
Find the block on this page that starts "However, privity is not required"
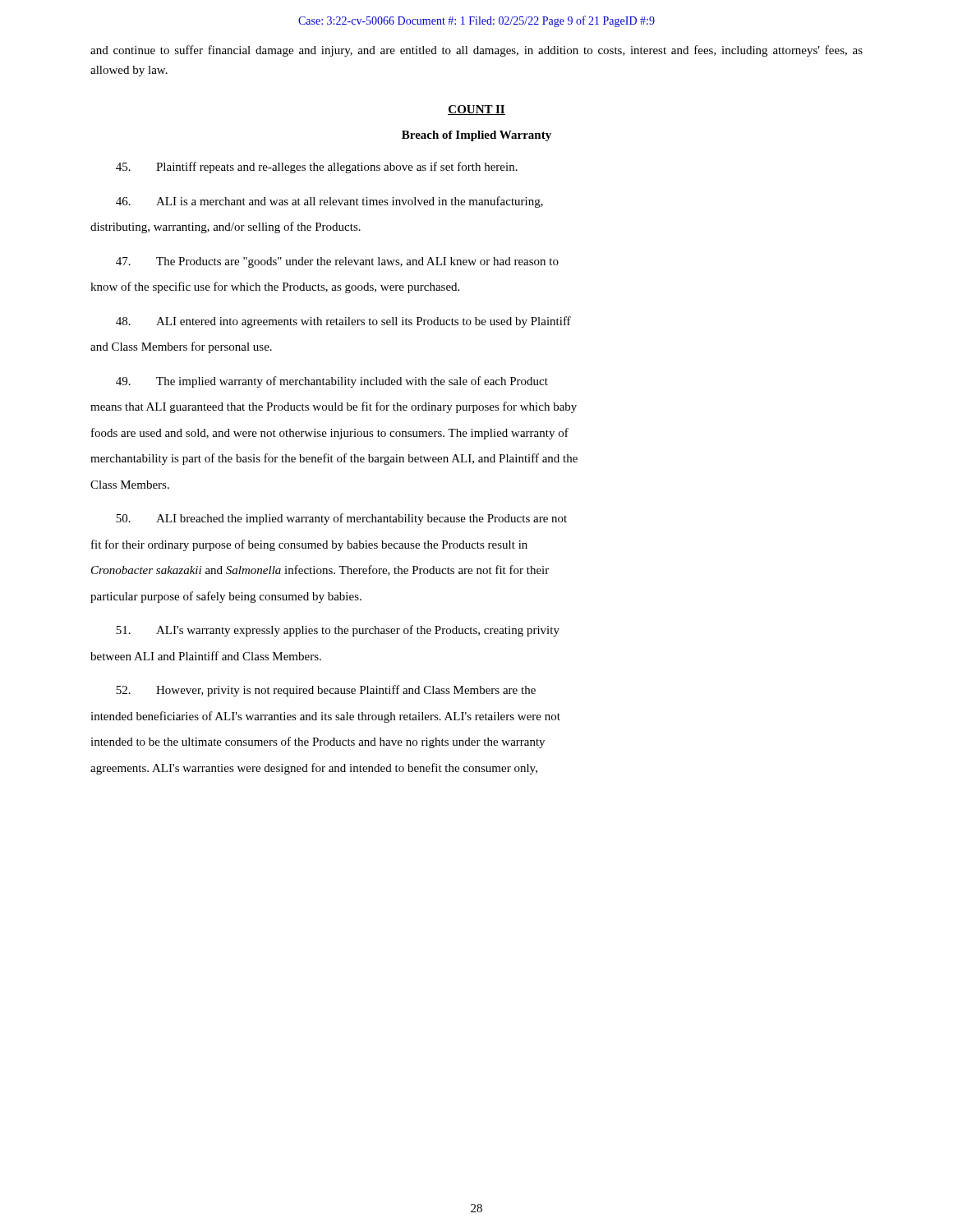tap(476, 729)
